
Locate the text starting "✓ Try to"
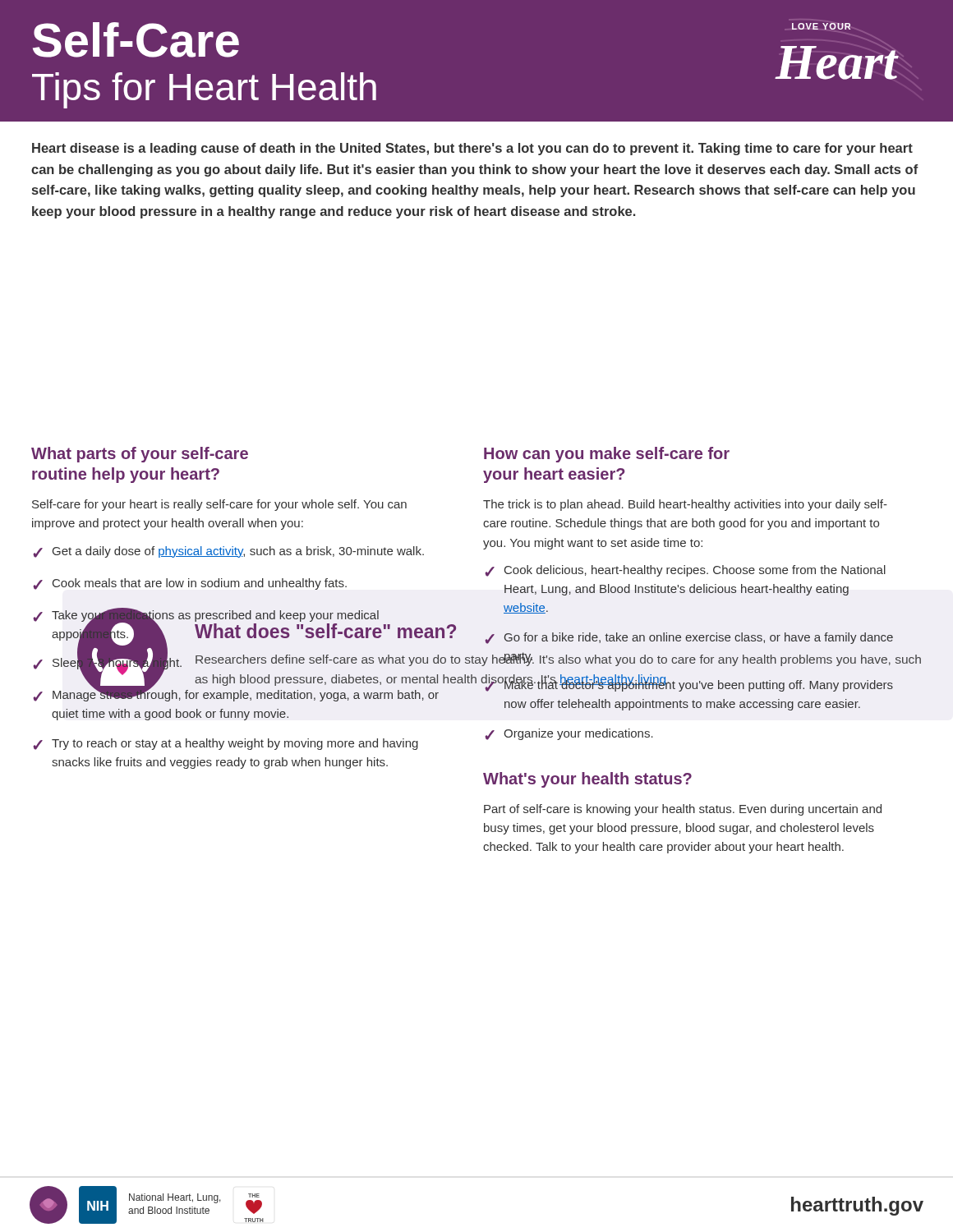(237, 752)
